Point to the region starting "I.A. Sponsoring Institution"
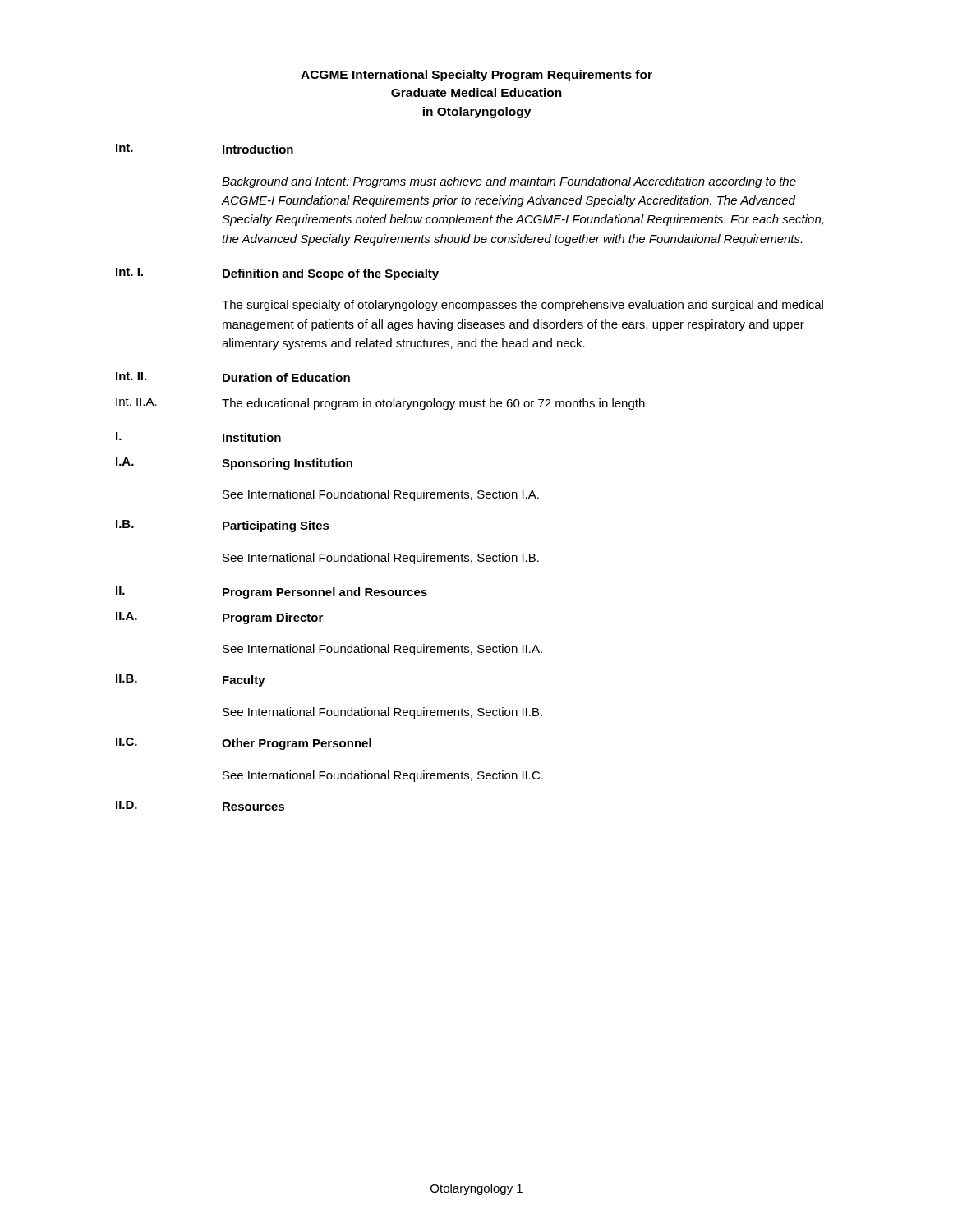953x1232 pixels. (234, 464)
